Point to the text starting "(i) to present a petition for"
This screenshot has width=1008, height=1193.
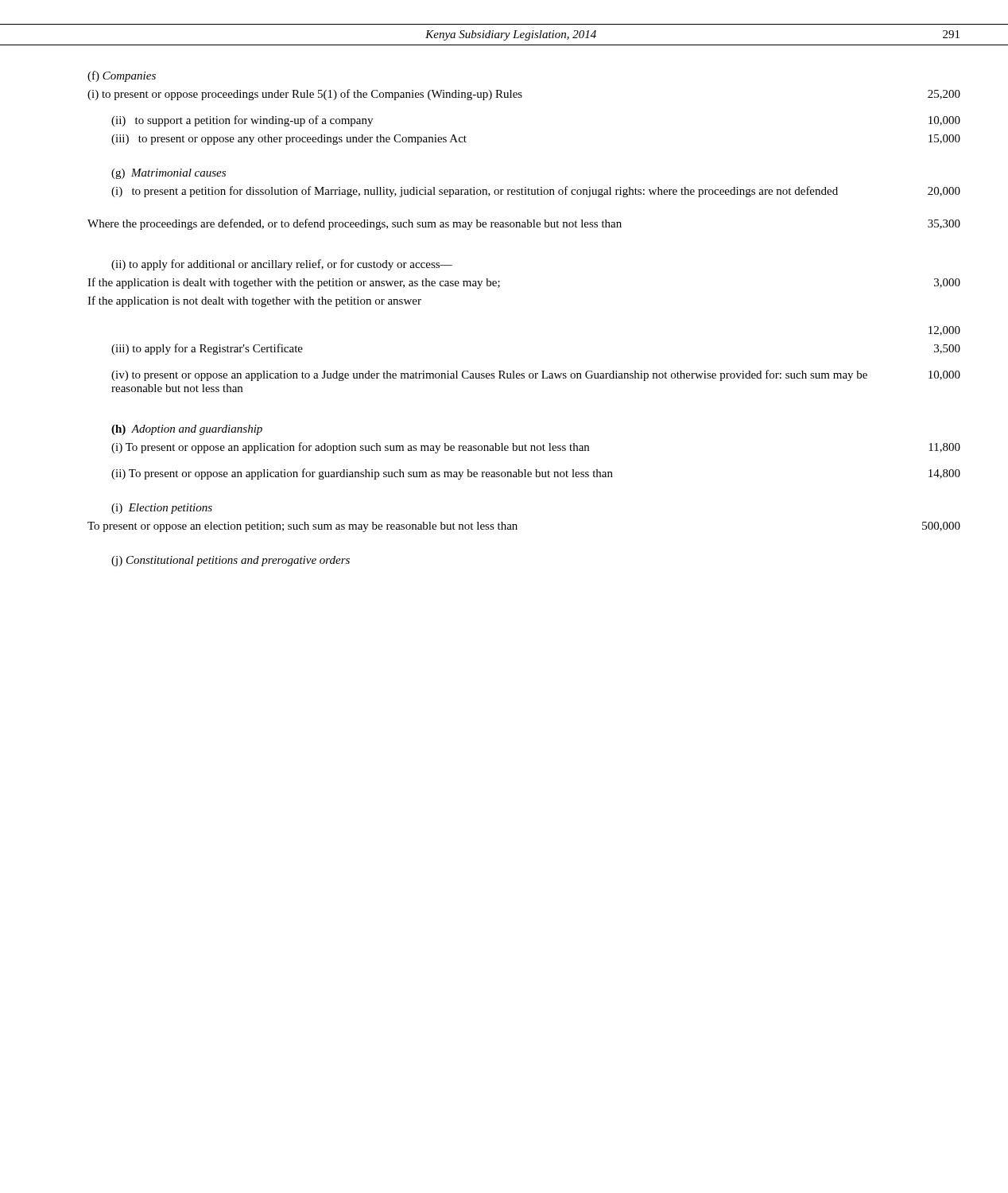[536, 191]
